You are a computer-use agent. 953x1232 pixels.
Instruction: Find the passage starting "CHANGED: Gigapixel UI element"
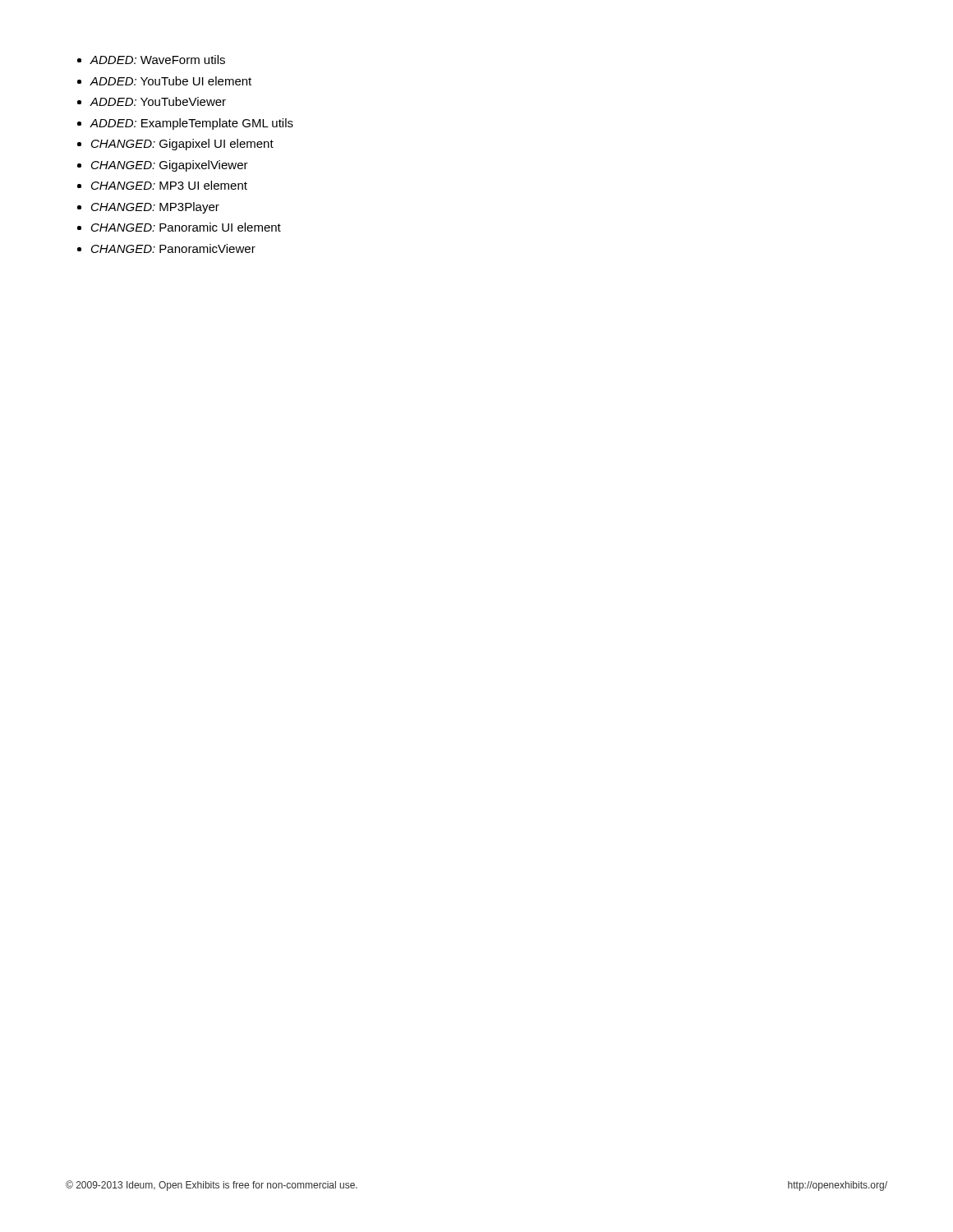point(182,145)
